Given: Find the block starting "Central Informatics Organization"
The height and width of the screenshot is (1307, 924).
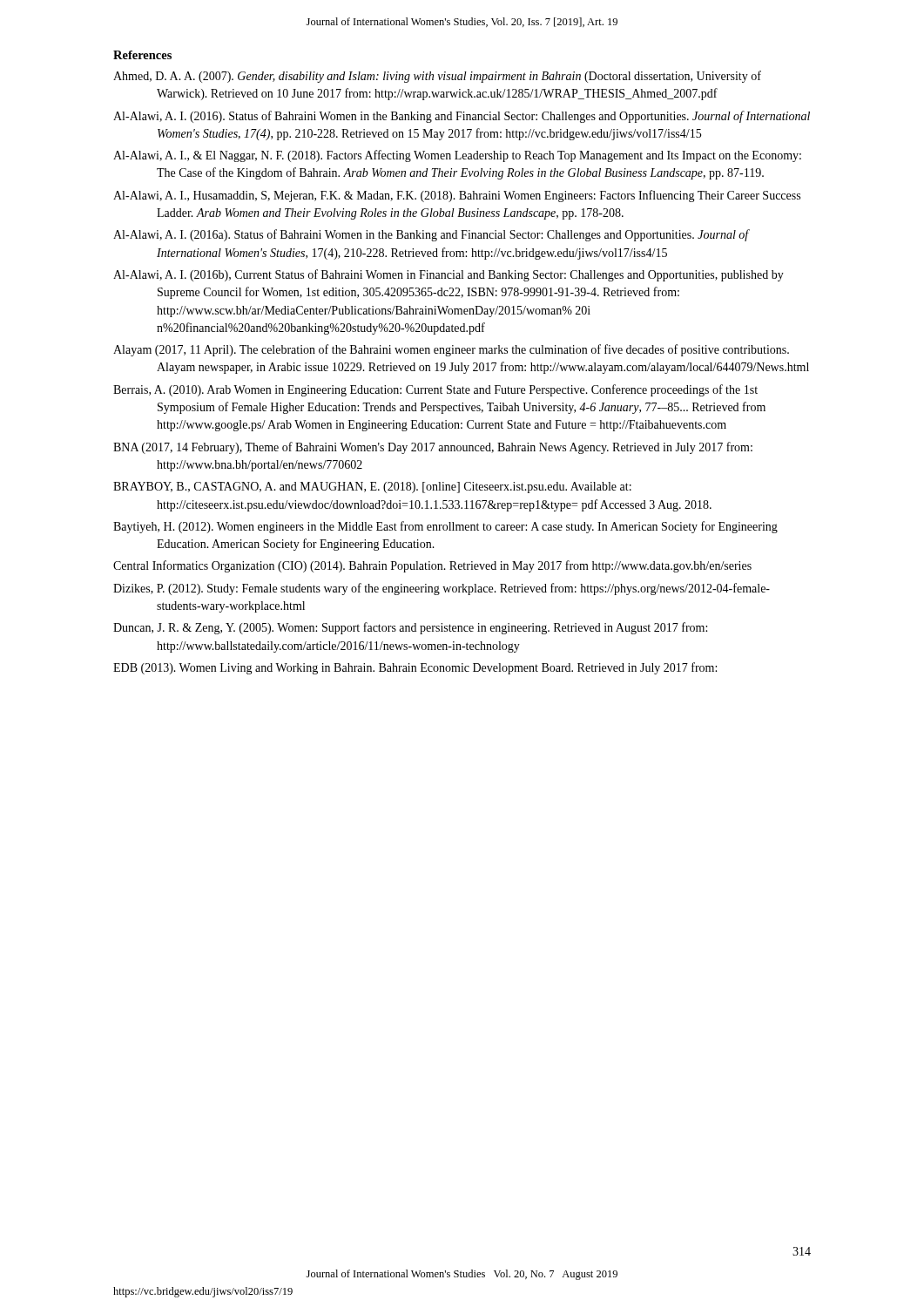Looking at the screenshot, I should tap(432, 566).
